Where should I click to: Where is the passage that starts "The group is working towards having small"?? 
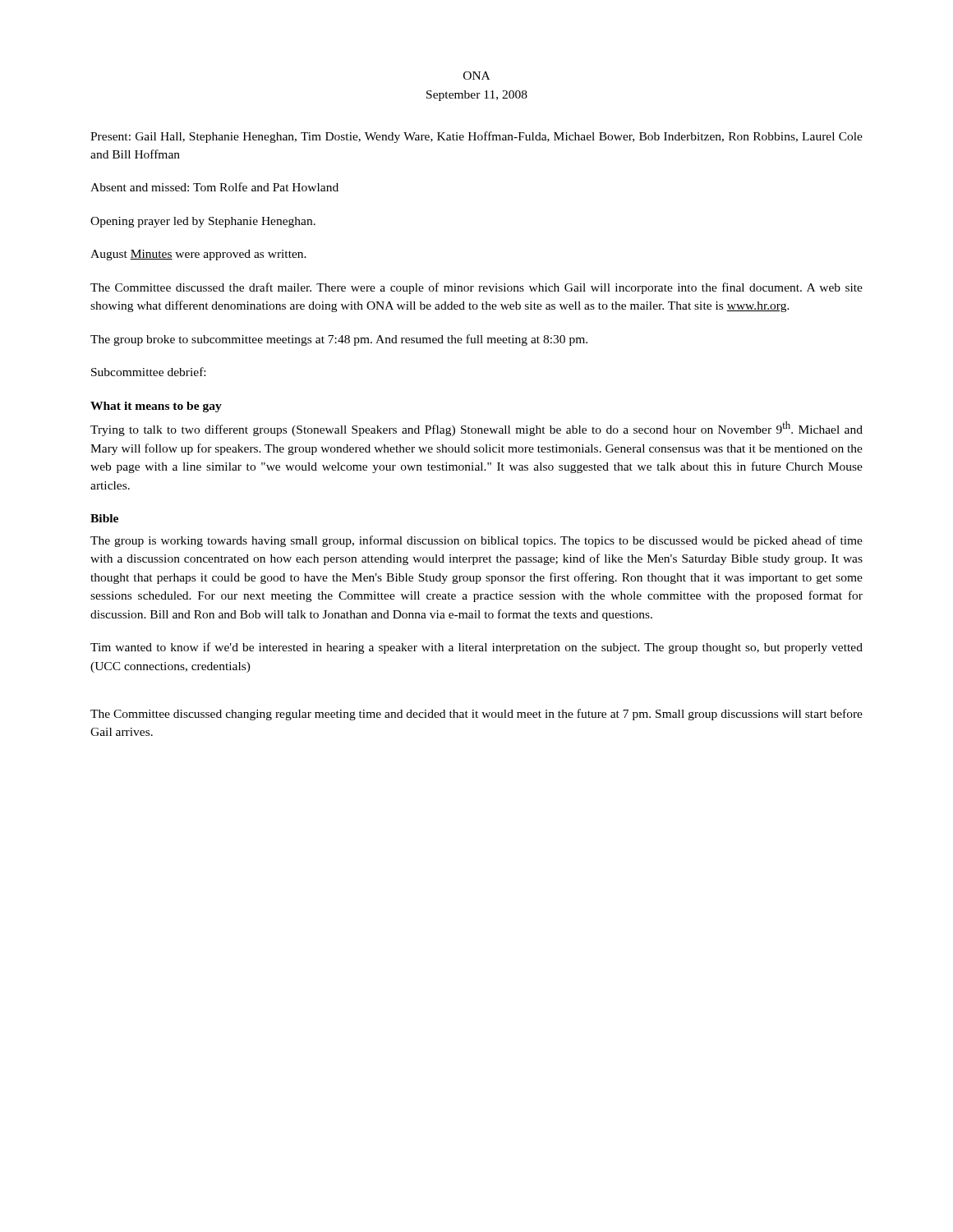(476, 577)
